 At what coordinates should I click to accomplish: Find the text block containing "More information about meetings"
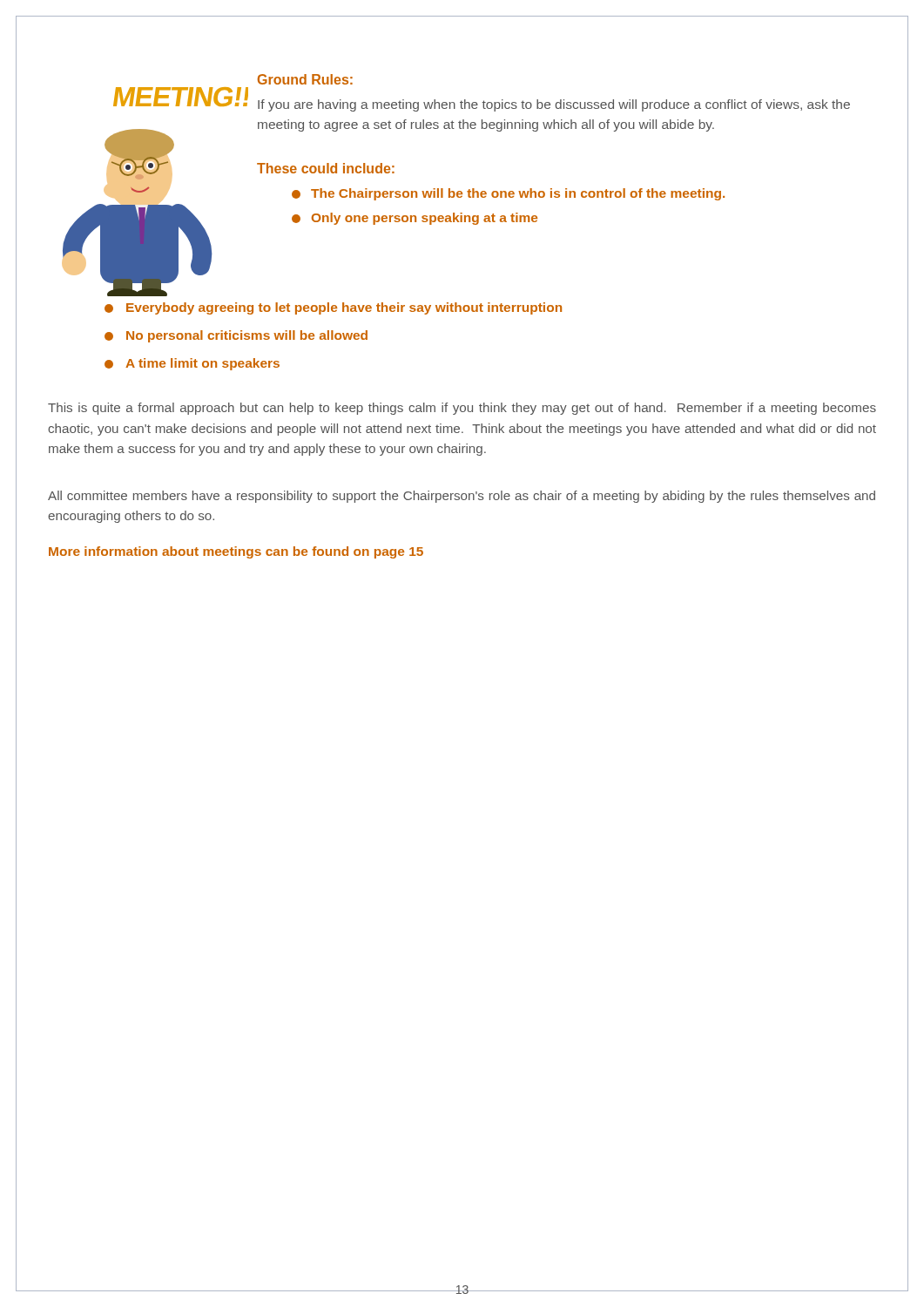click(x=236, y=551)
